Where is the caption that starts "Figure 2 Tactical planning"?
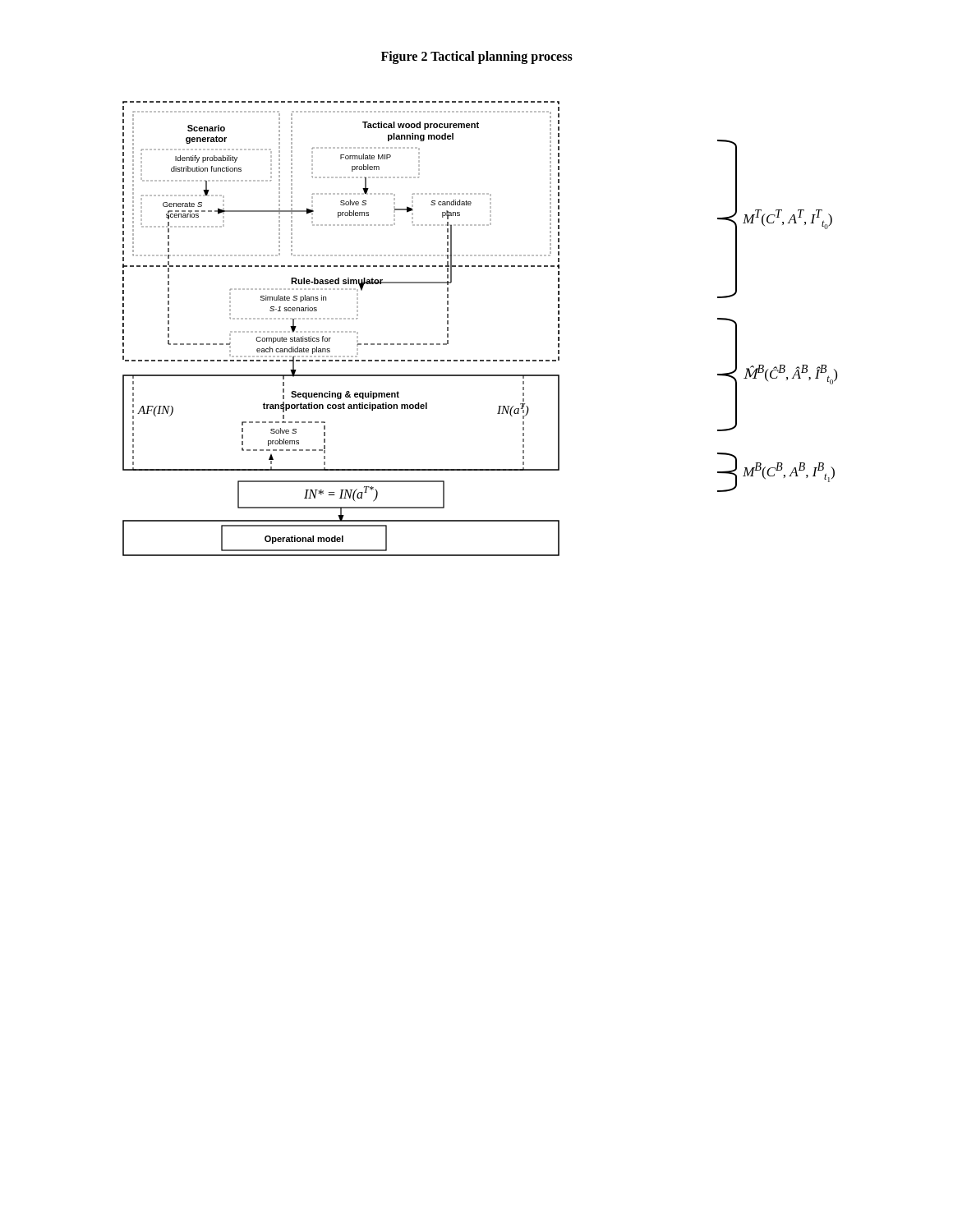953x1232 pixels. point(476,56)
